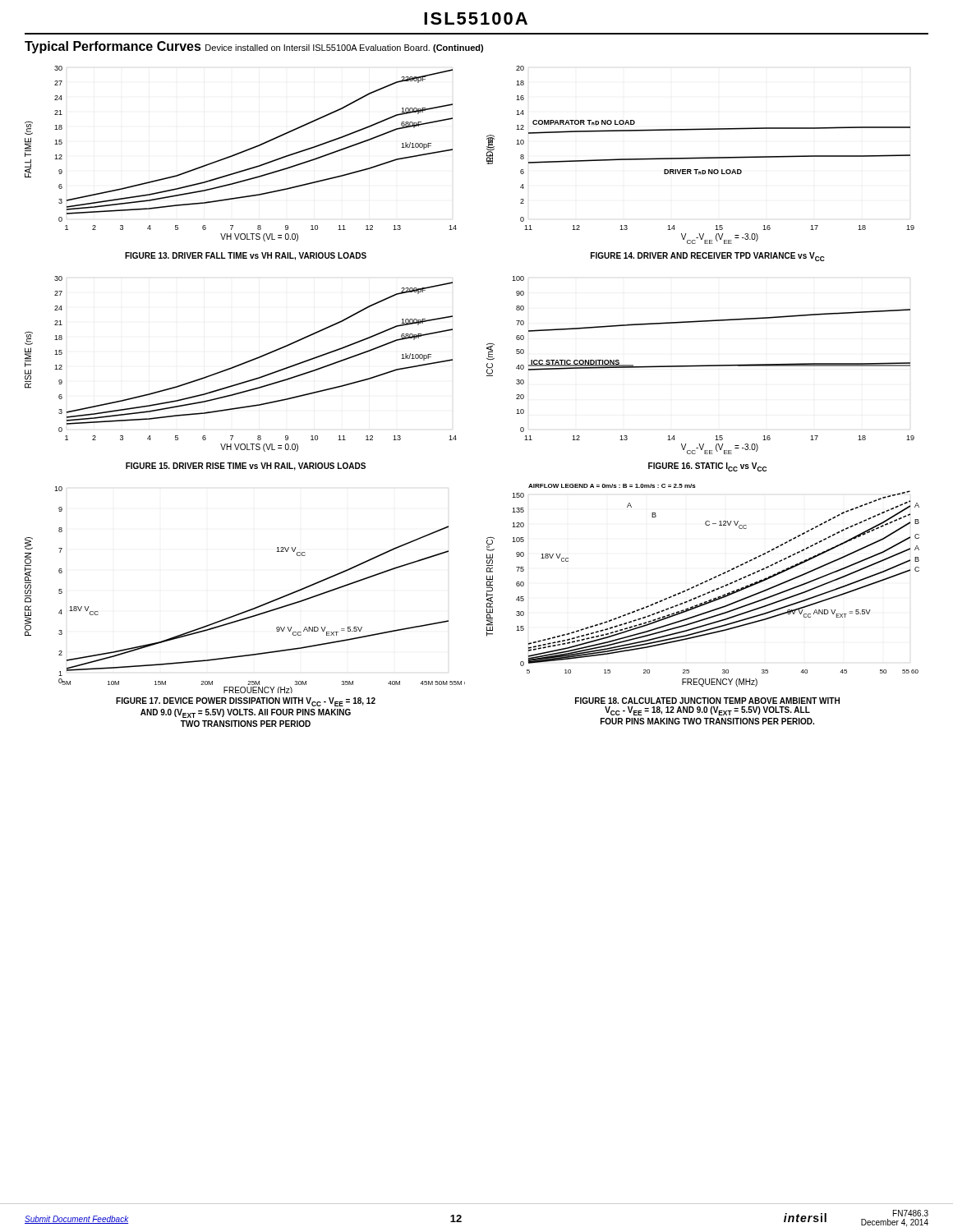Locate the region starting "FIGURE 13. DRIVER FALL TIME vs VH"
Viewport: 953px width, 1232px height.
click(246, 256)
